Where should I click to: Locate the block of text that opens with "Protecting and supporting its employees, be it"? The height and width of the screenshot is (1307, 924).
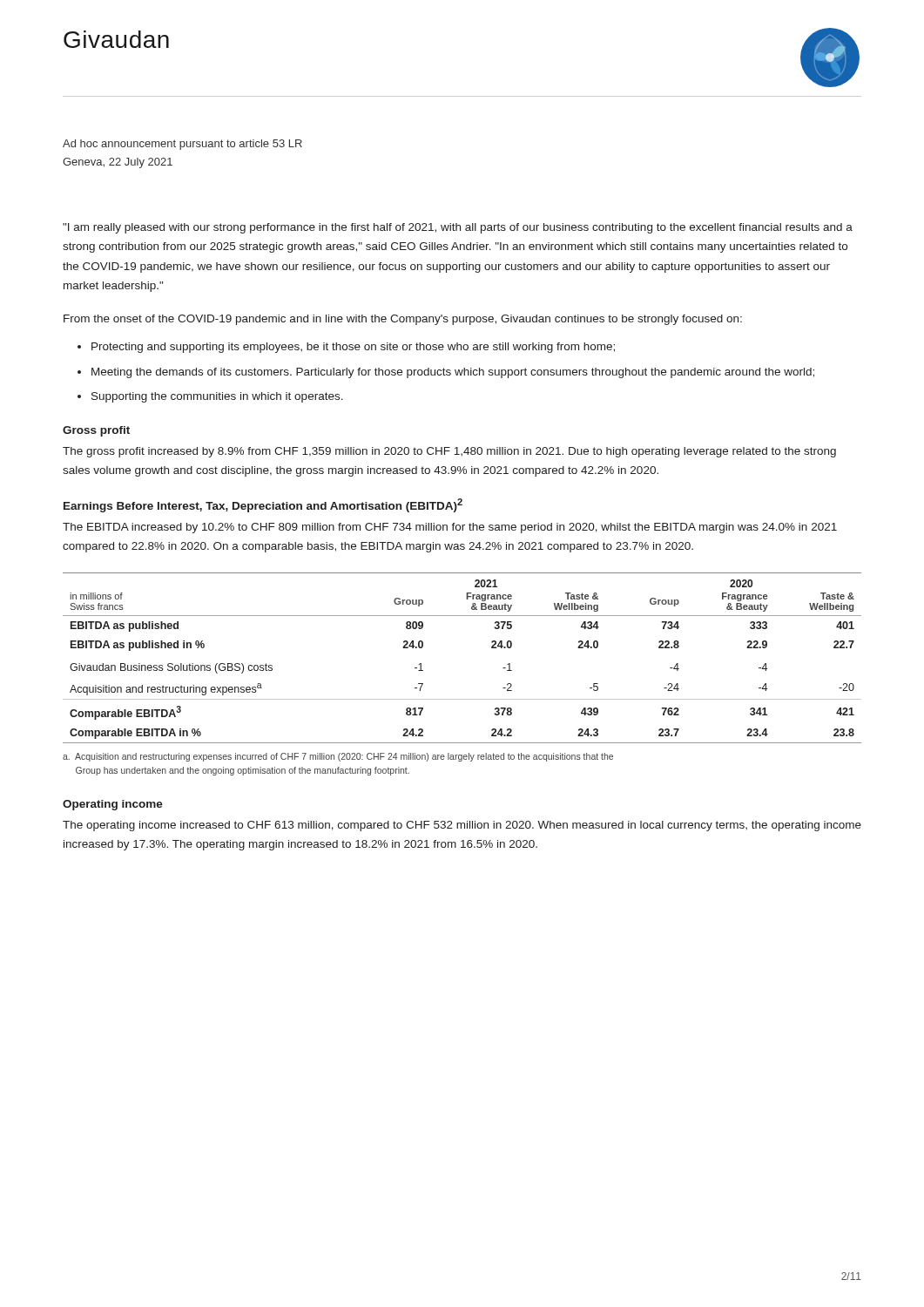(353, 347)
